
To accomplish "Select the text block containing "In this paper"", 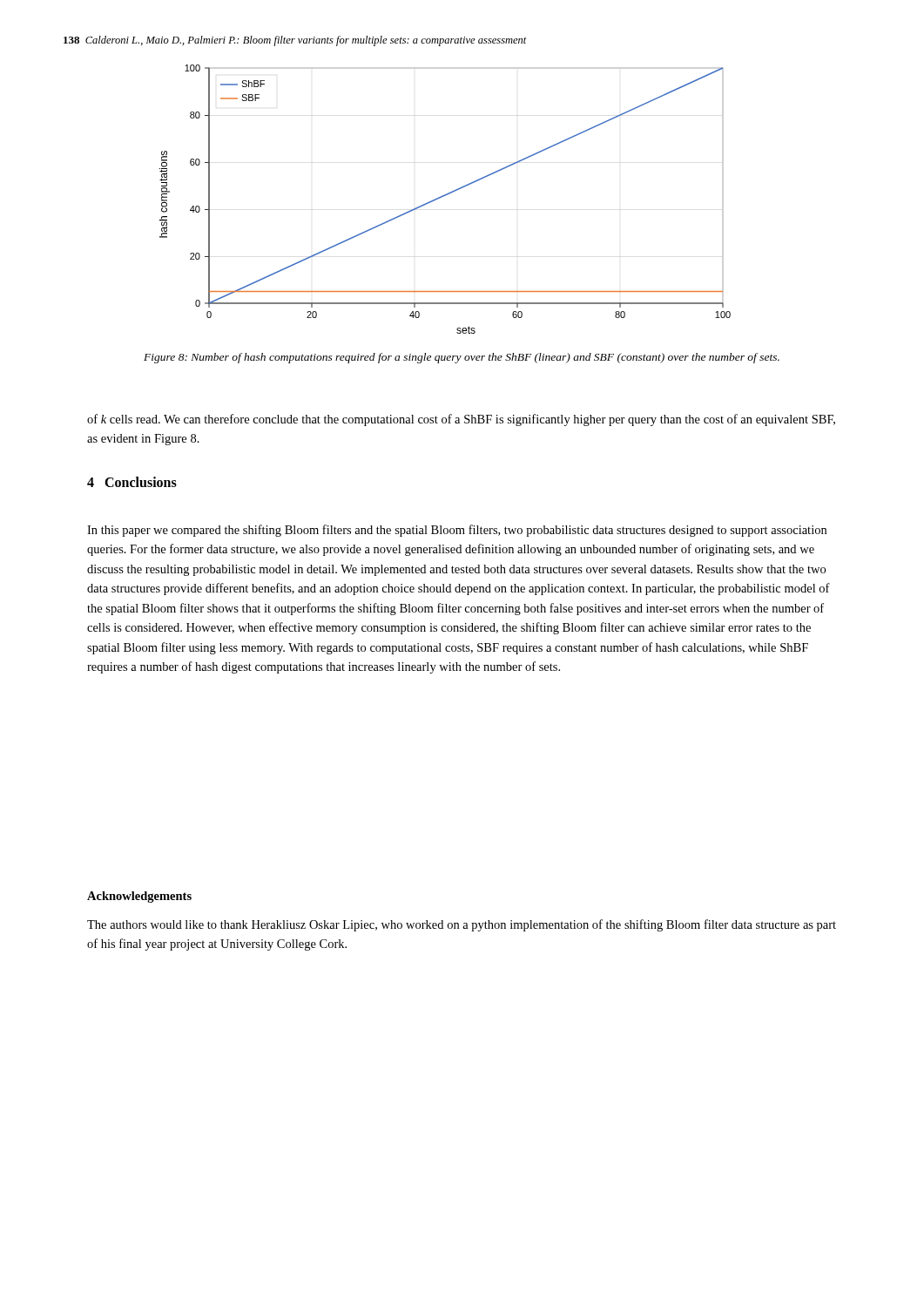I will (x=458, y=598).
